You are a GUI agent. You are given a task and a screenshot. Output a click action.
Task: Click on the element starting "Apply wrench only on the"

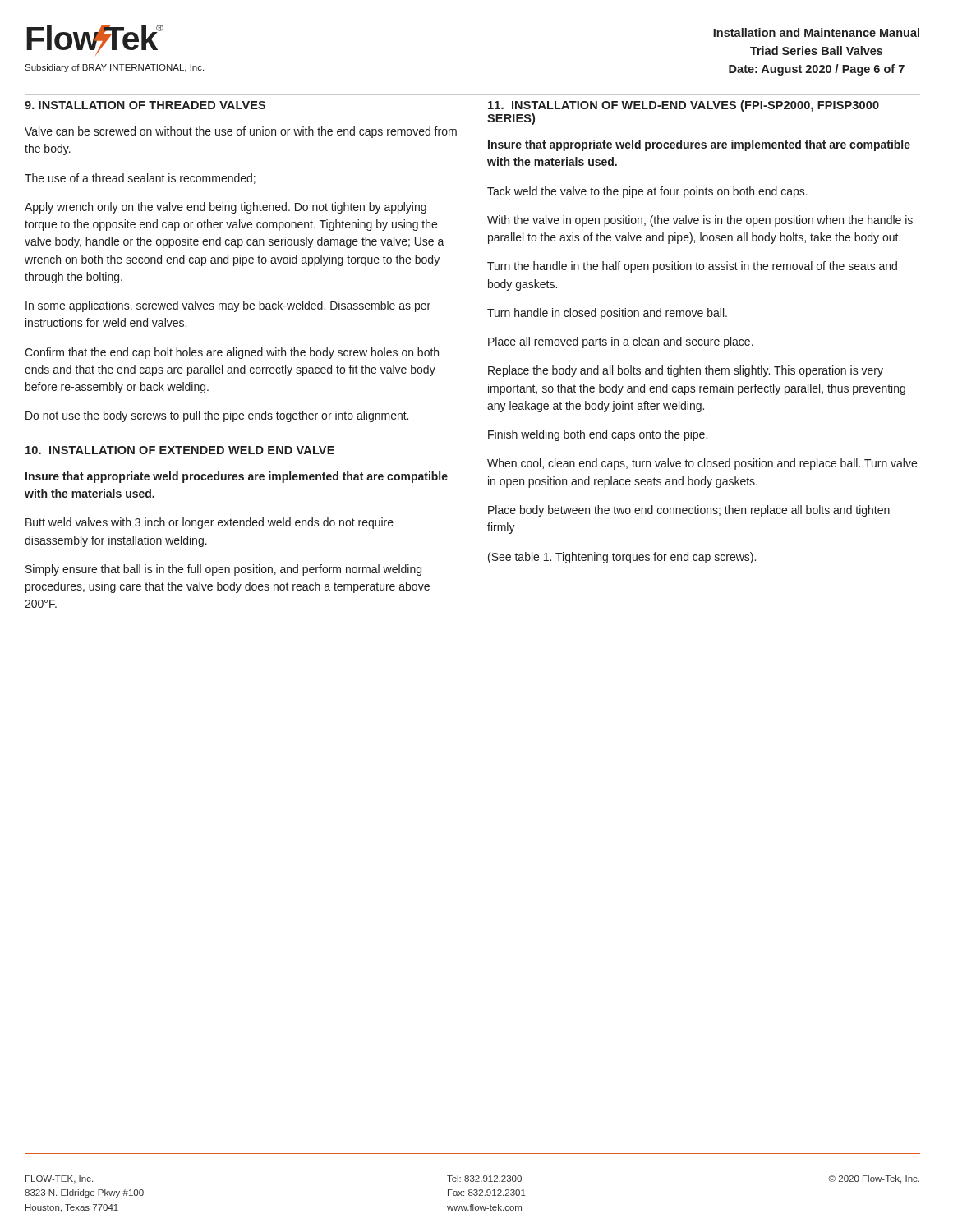[241, 242]
